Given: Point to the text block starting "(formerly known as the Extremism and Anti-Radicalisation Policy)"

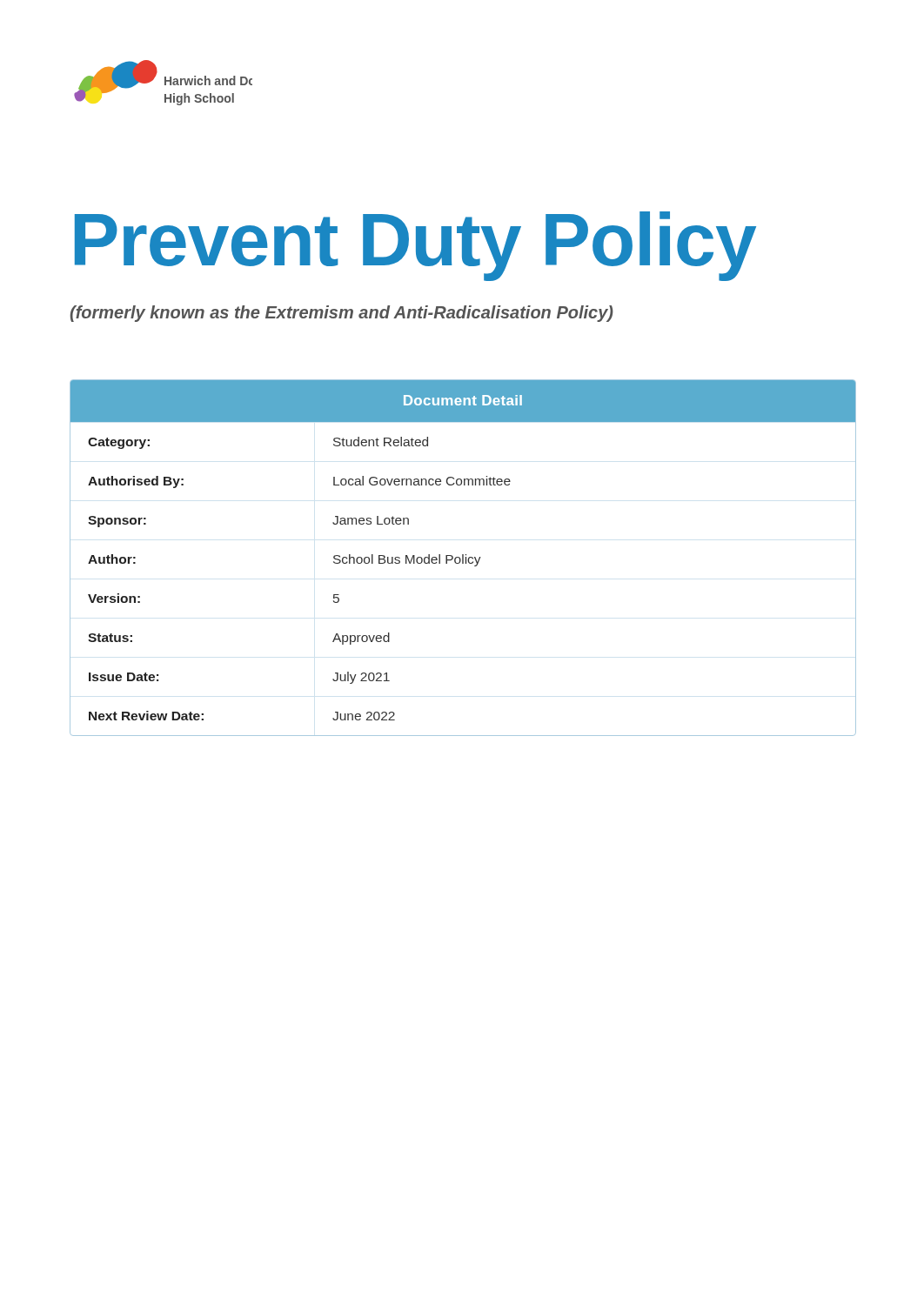Looking at the screenshot, I should 341,313.
